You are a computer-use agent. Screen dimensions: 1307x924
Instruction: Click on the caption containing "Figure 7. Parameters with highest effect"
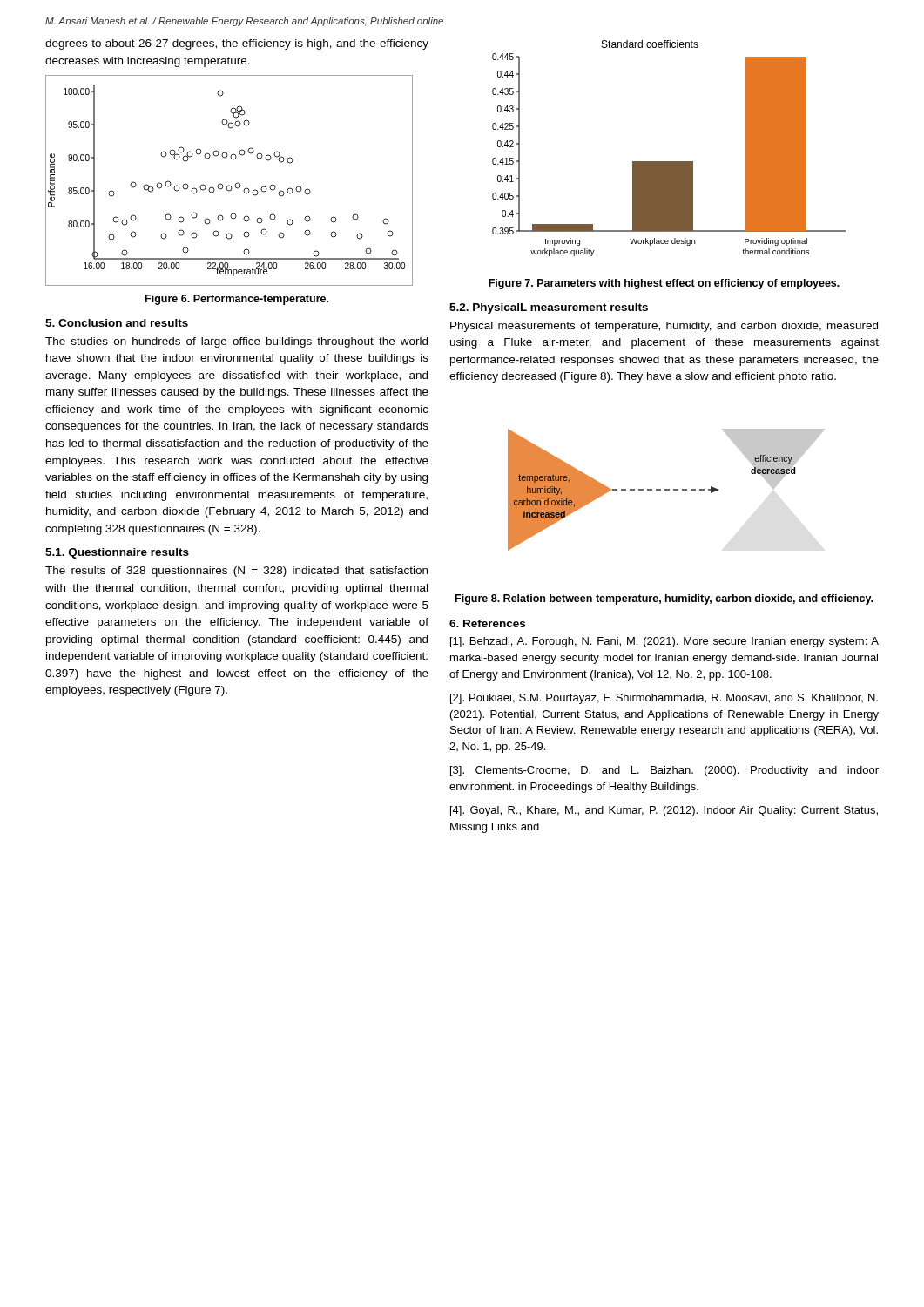pyautogui.click(x=664, y=283)
